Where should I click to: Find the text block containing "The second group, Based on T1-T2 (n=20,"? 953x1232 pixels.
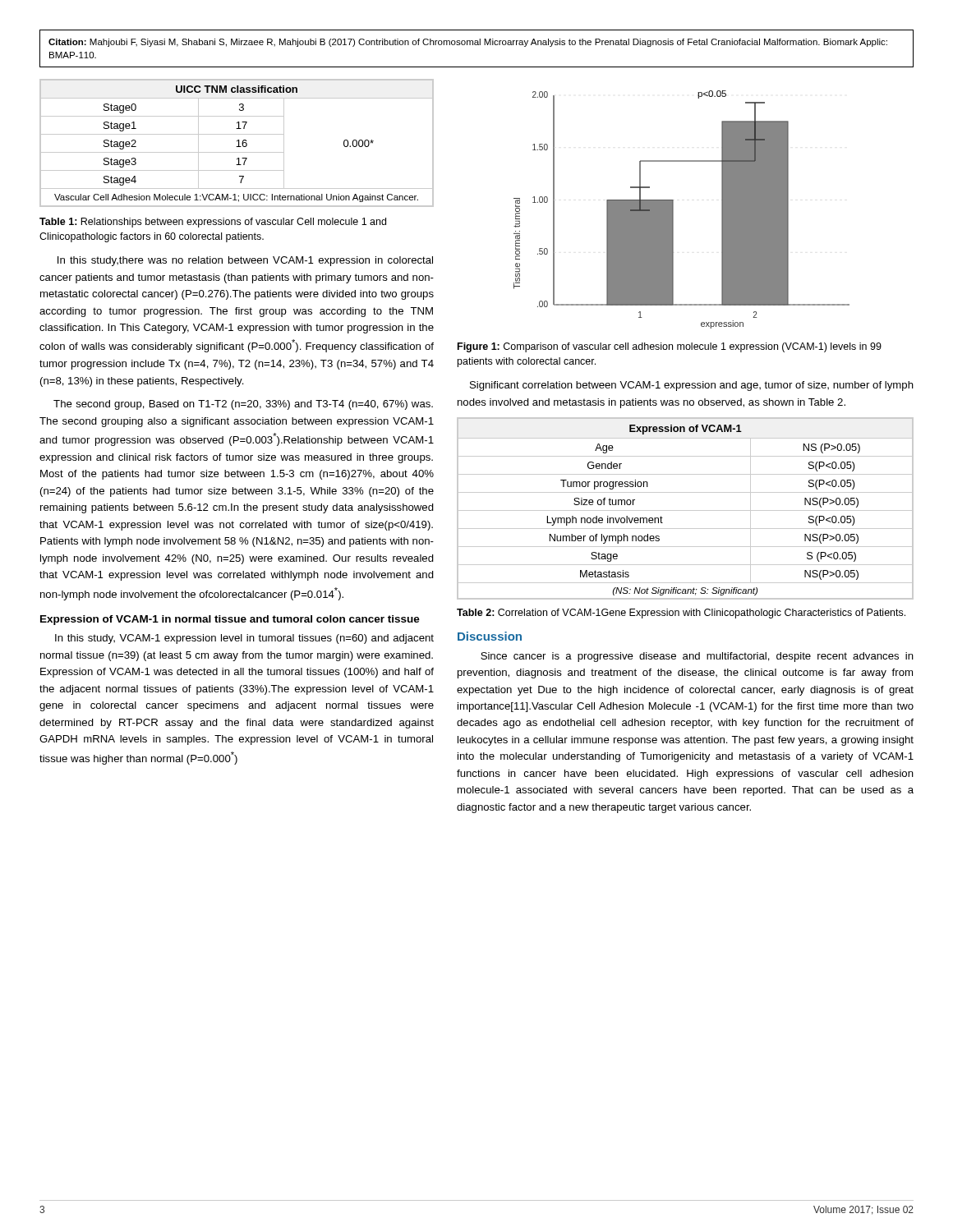[x=237, y=499]
